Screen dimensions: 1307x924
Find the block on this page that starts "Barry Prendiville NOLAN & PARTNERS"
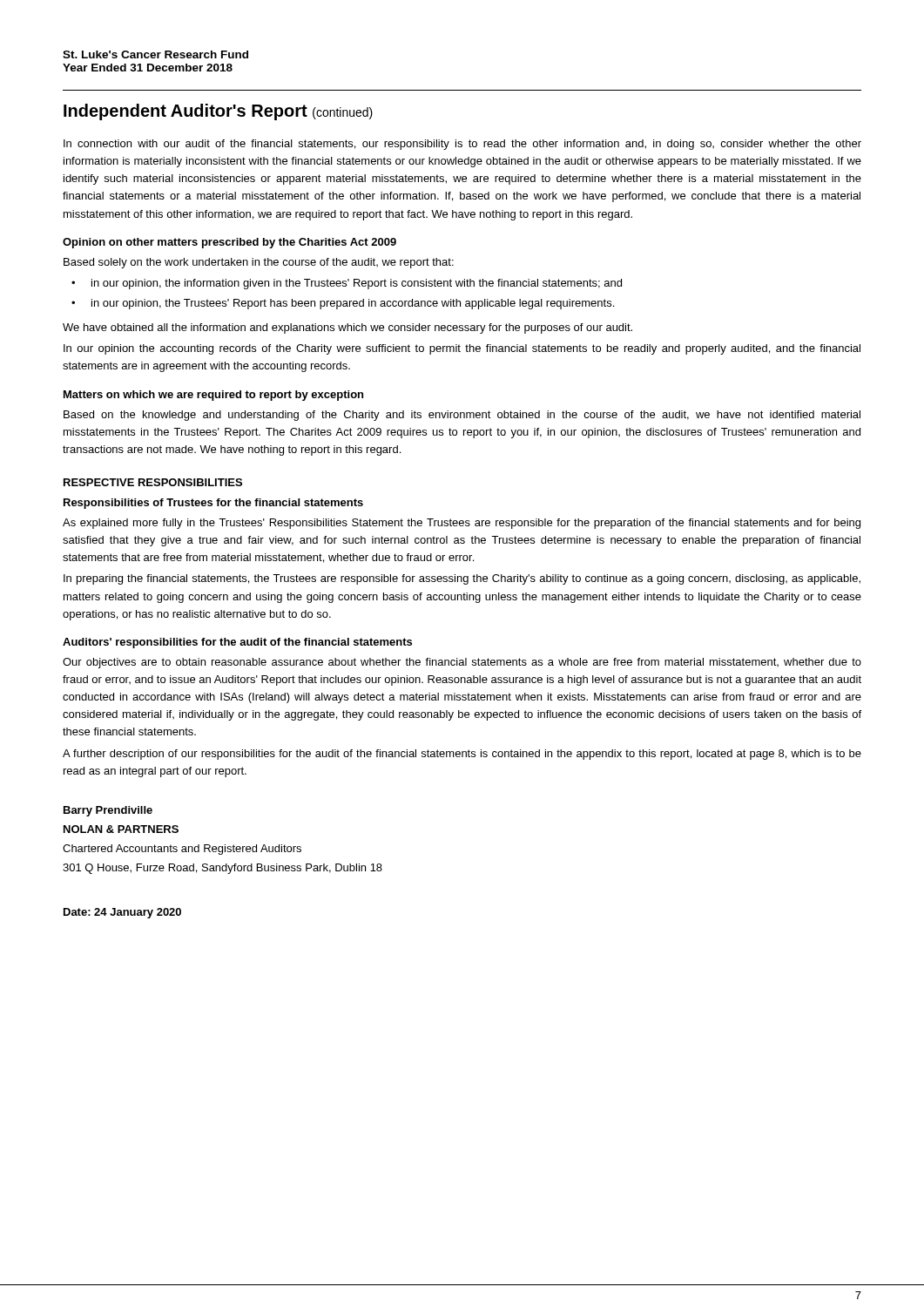108,811
